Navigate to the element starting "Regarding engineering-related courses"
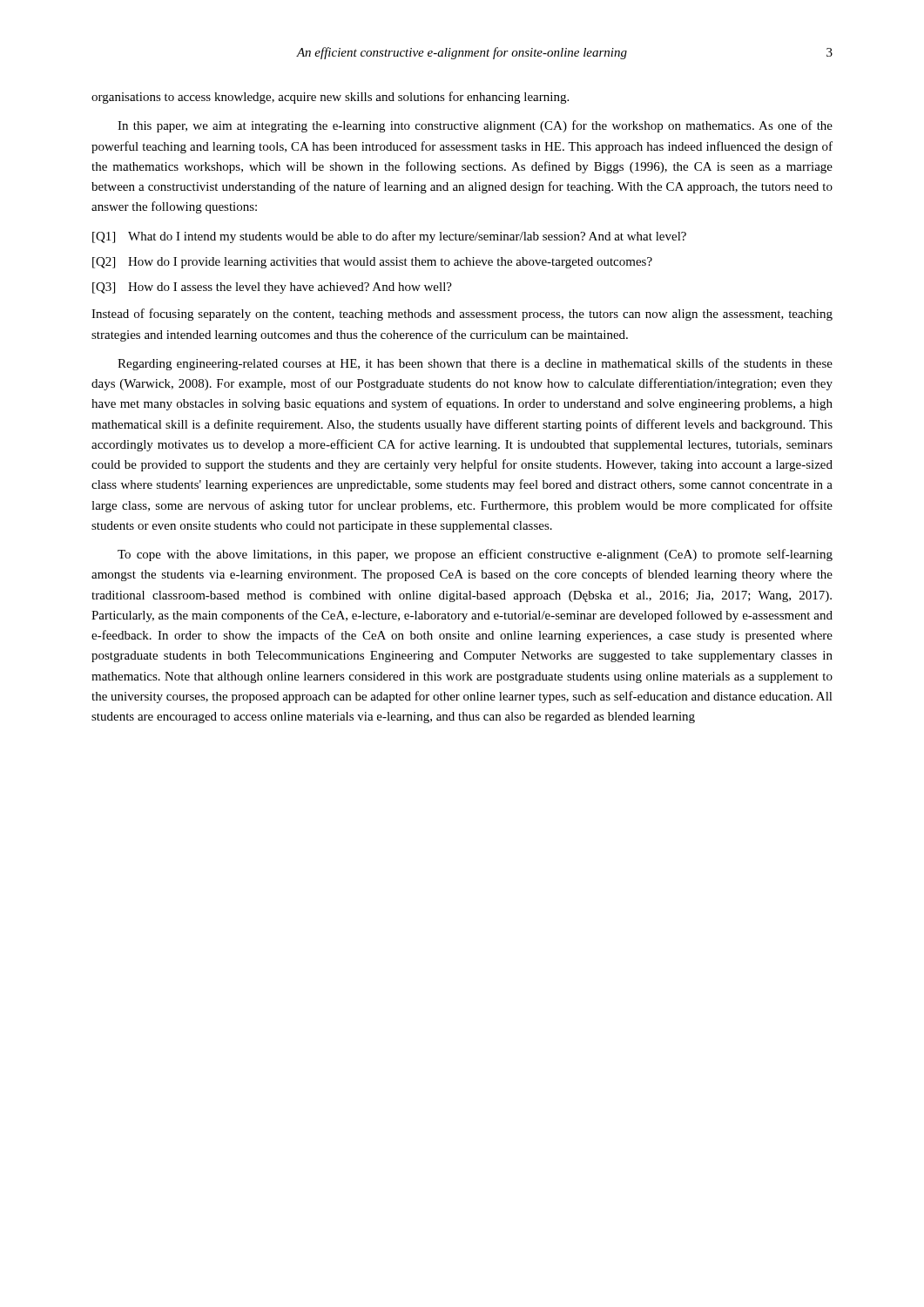Viewport: 924px width, 1307px height. (462, 445)
